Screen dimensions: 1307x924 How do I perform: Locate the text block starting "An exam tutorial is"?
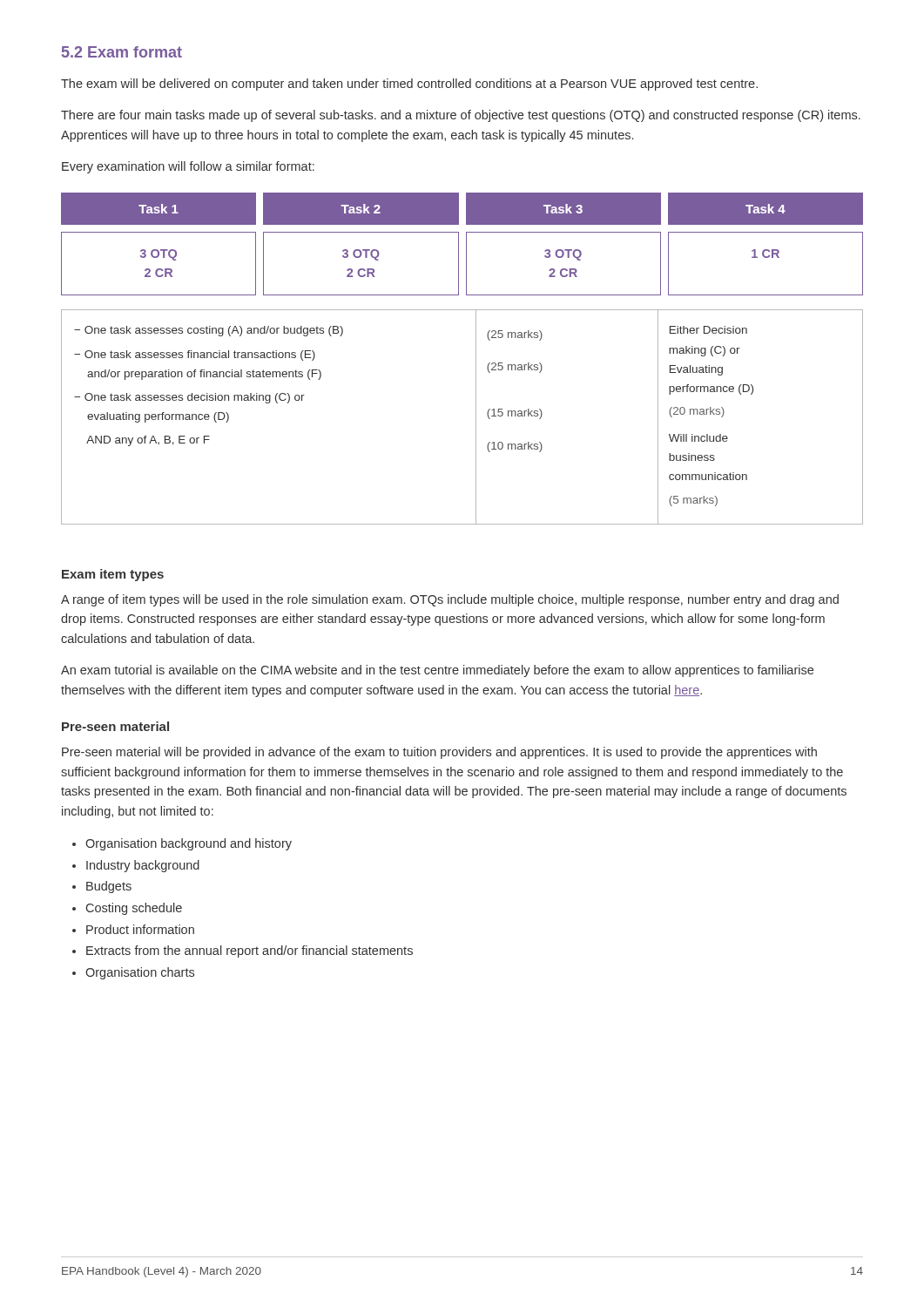tap(438, 680)
